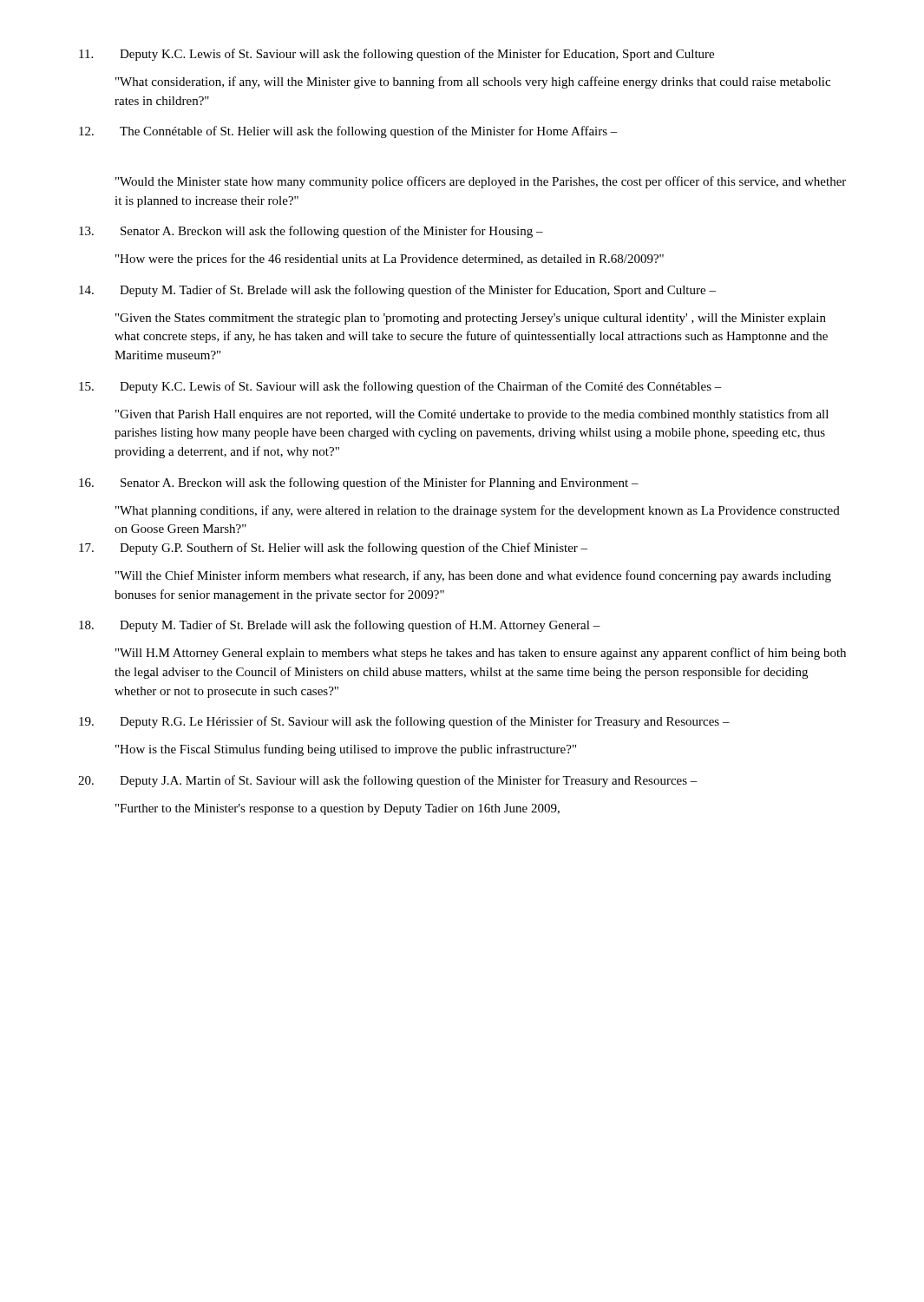This screenshot has width=924, height=1302.
Task: Click on the block starting ""Further to the Minister's response"
Action: pos(337,808)
